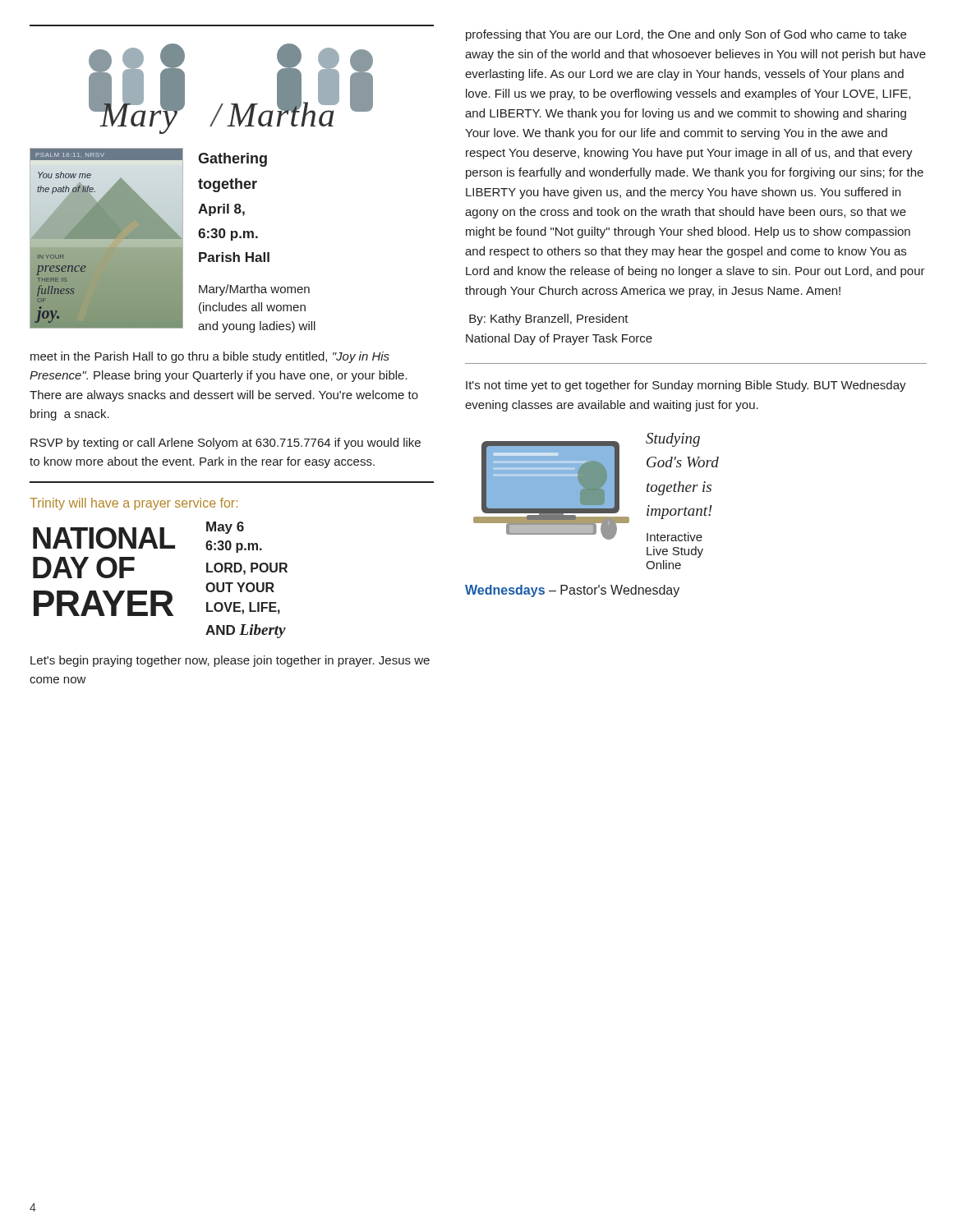Viewport: 953px width, 1232px height.
Task: Click the passage that begins "RSVP by texting or call Arlene"
Action: [x=225, y=452]
